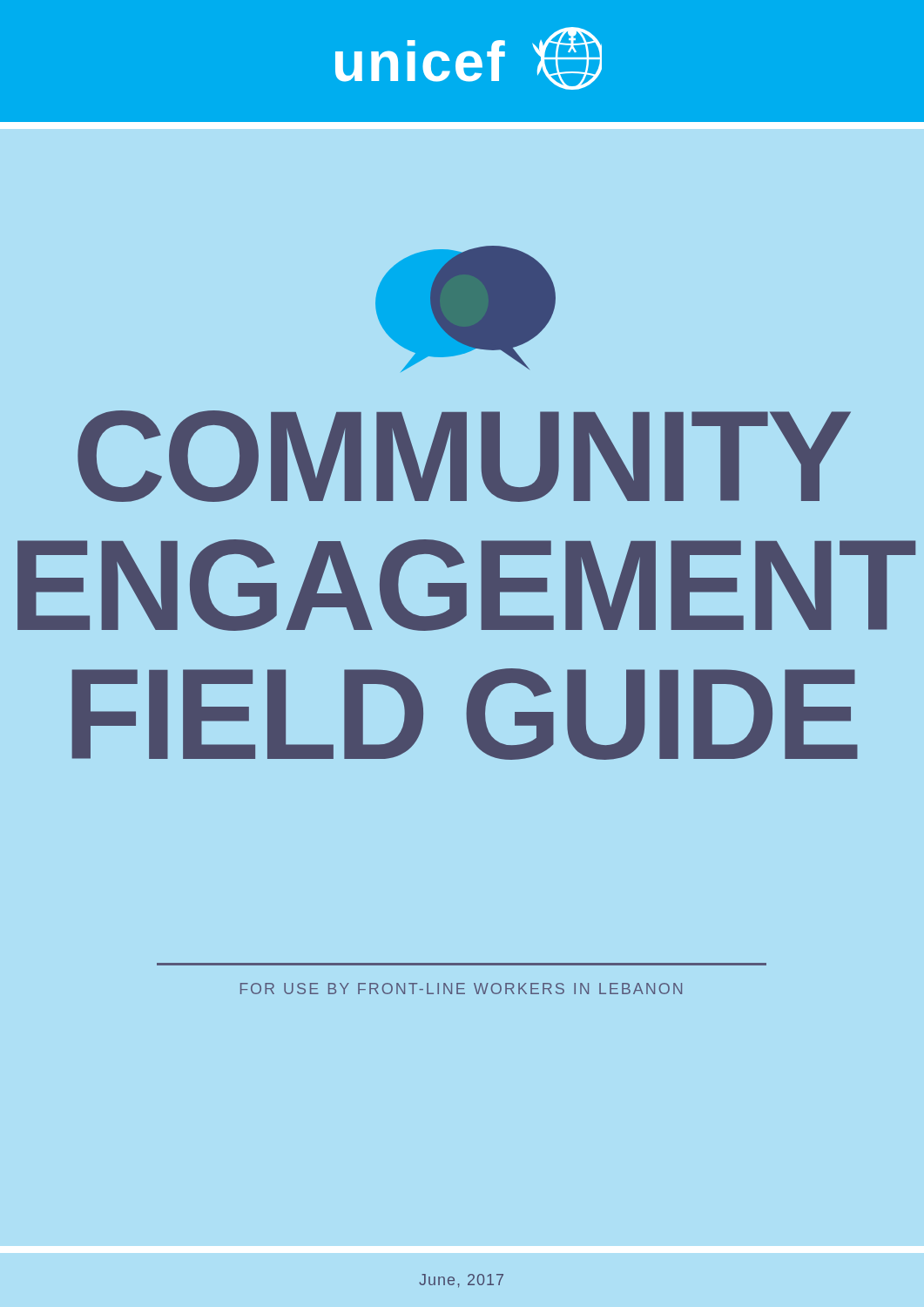Locate the illustration

click(462, 314)
